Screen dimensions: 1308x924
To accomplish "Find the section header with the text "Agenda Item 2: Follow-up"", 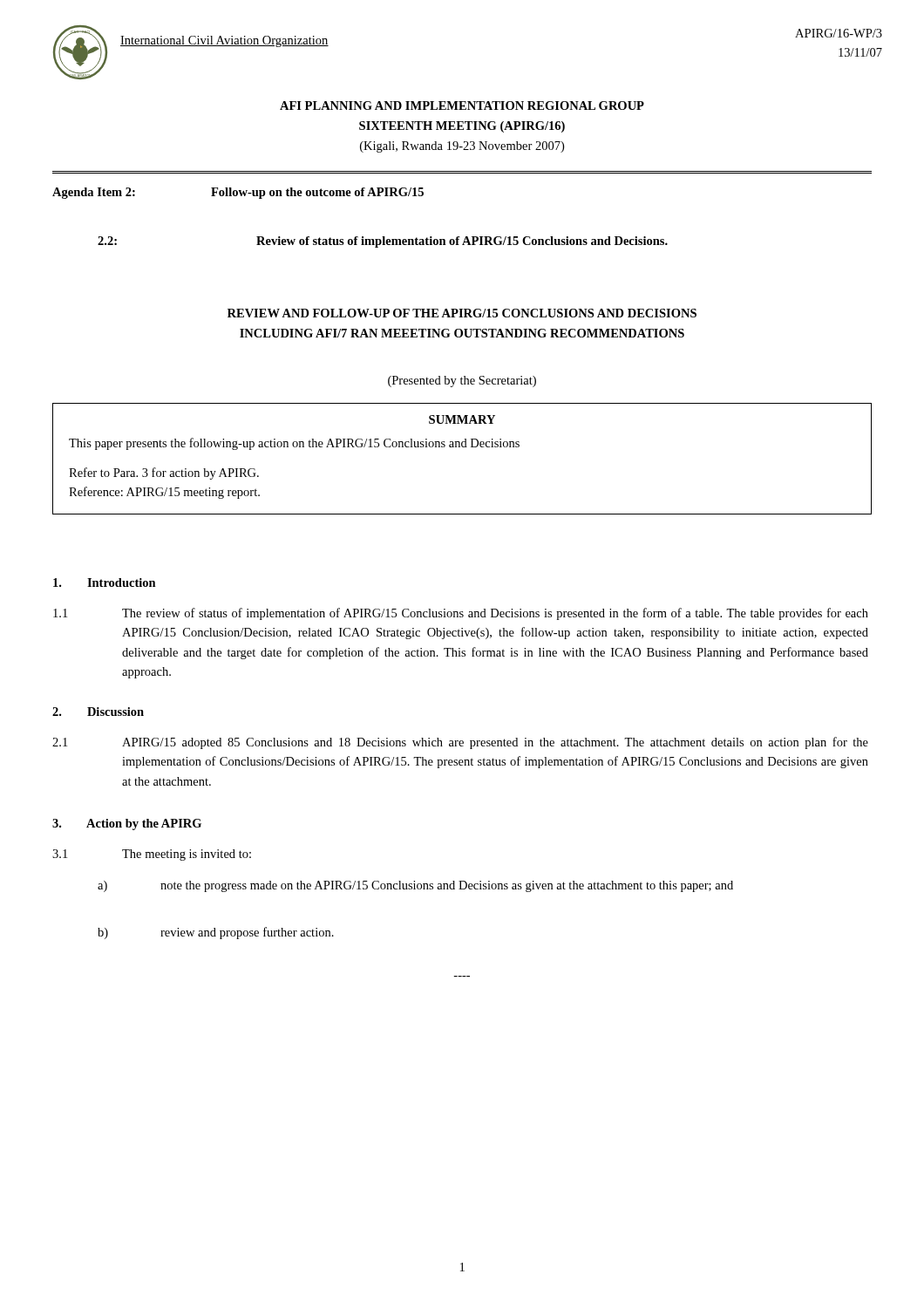I will (x=238, y=192).
